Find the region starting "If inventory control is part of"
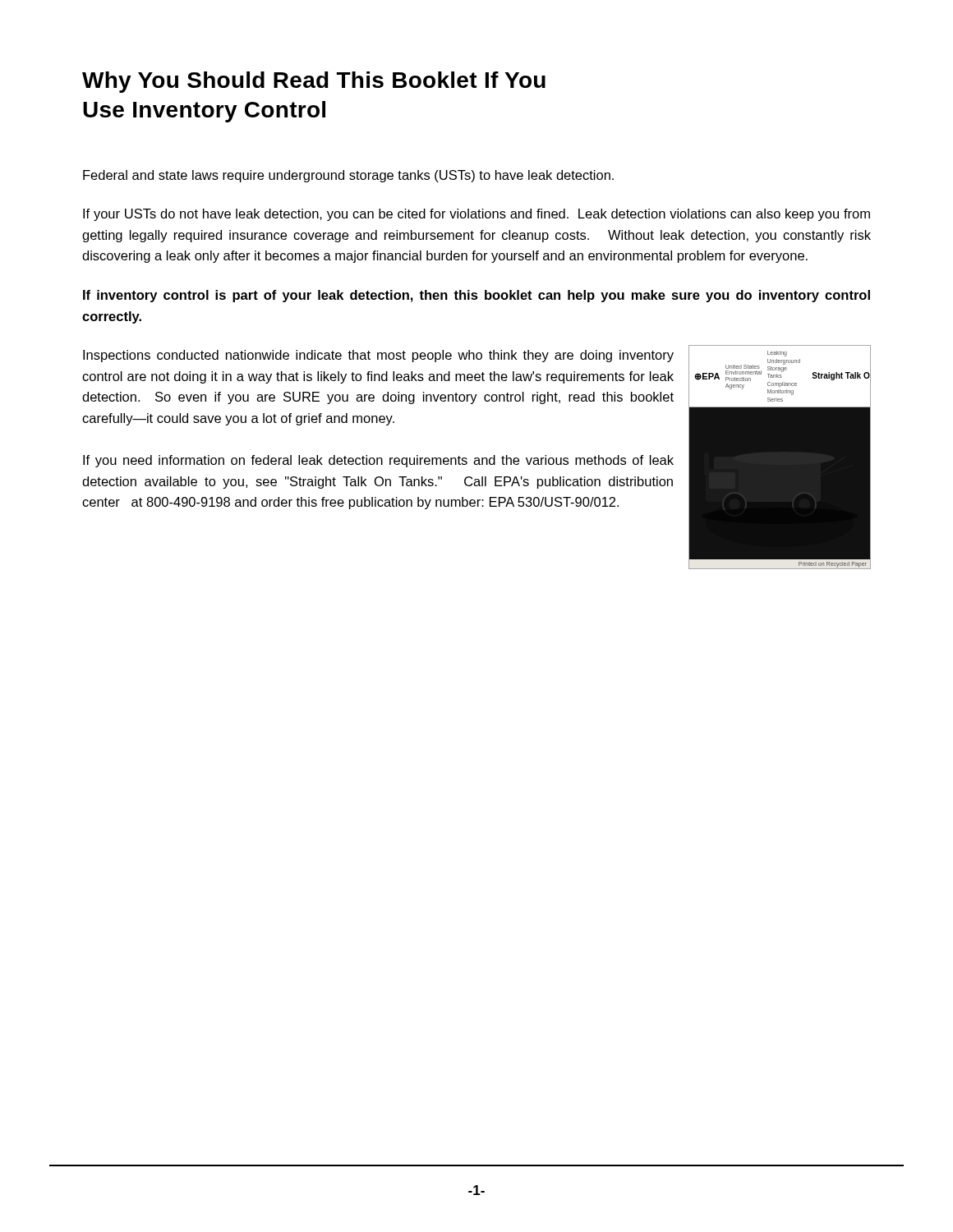 click(476, 305)
